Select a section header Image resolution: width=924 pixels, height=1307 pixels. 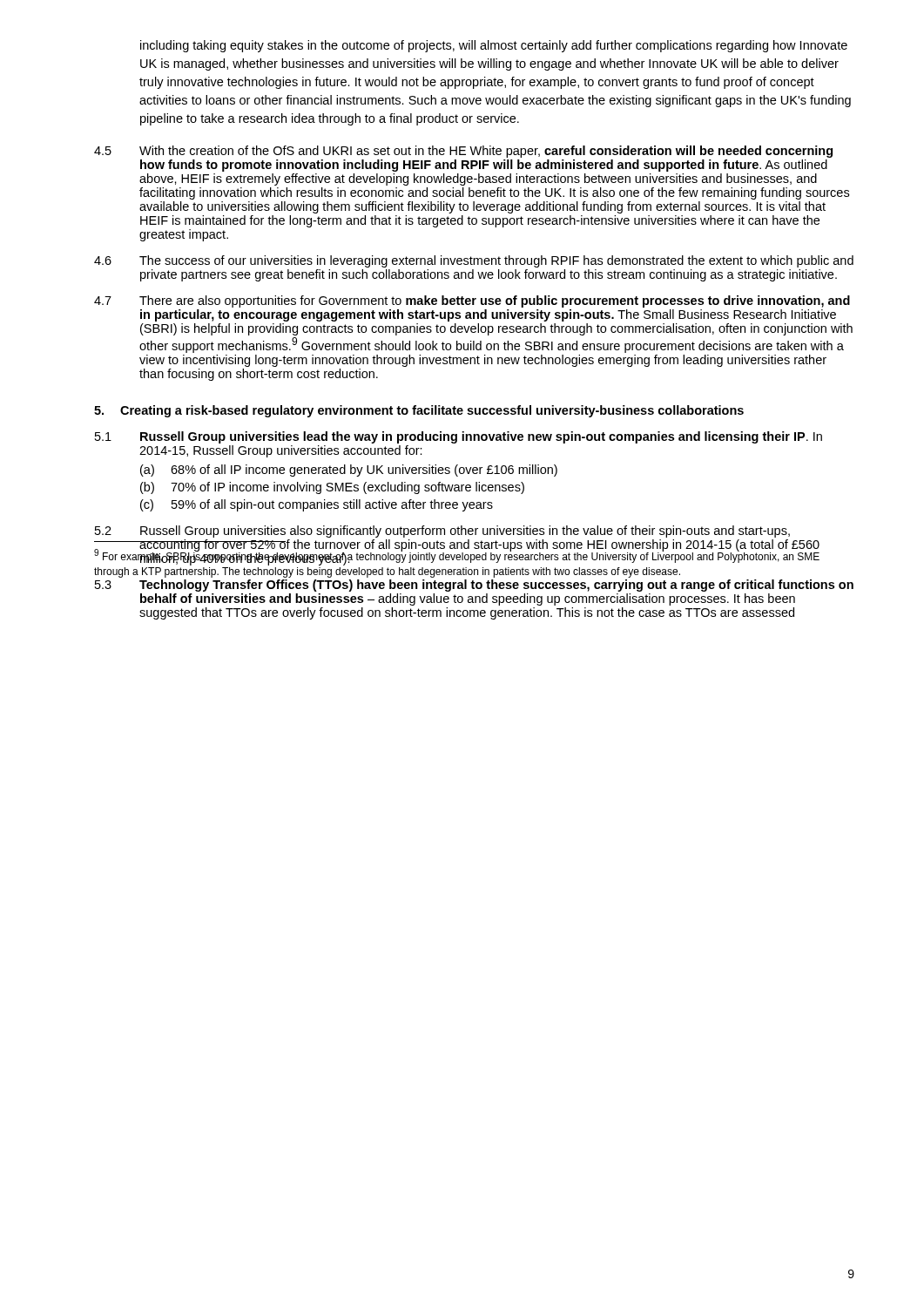pyautogui.click(x=474, y=410)
